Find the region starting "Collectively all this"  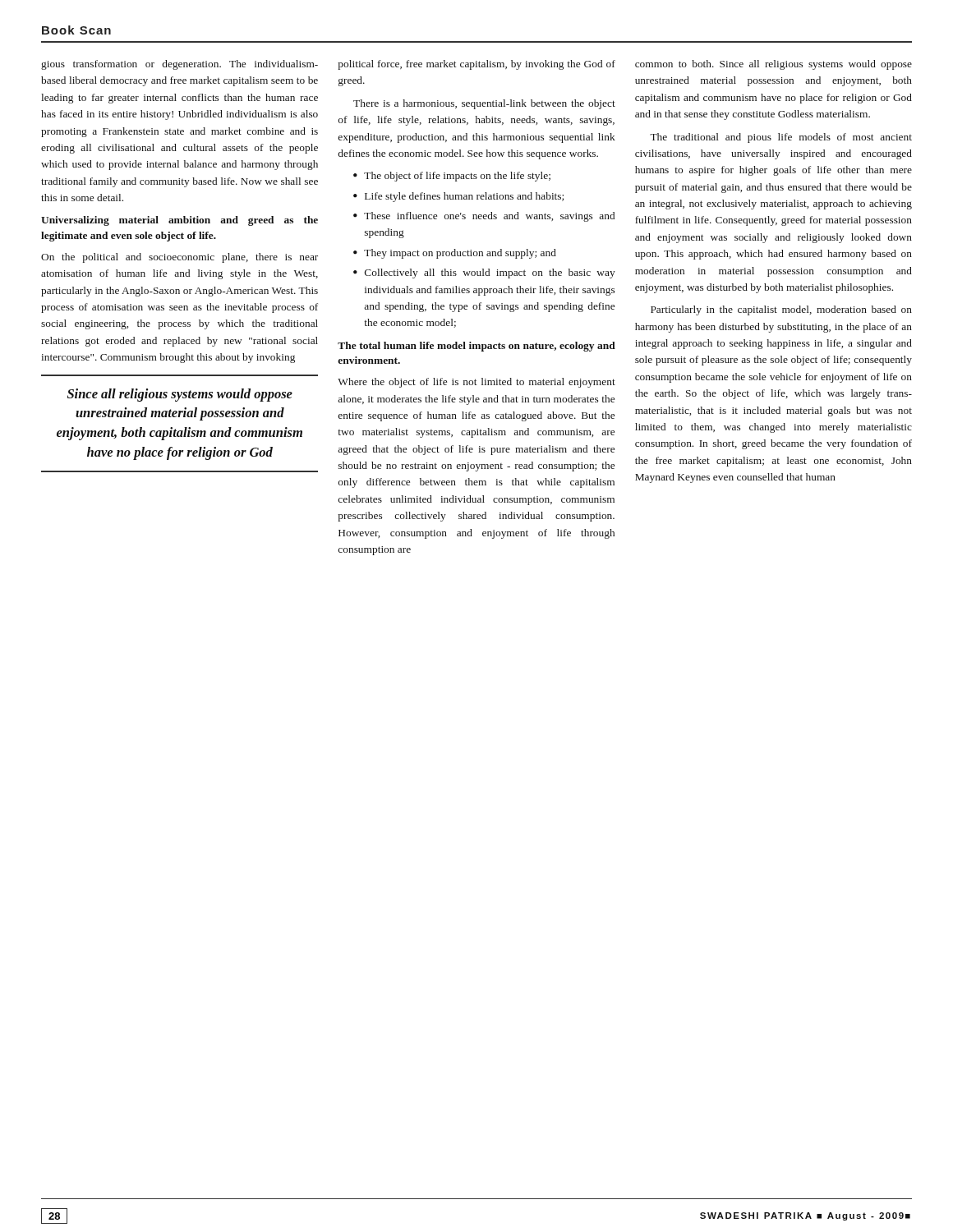pyautogui.click(x=490, y=297)
